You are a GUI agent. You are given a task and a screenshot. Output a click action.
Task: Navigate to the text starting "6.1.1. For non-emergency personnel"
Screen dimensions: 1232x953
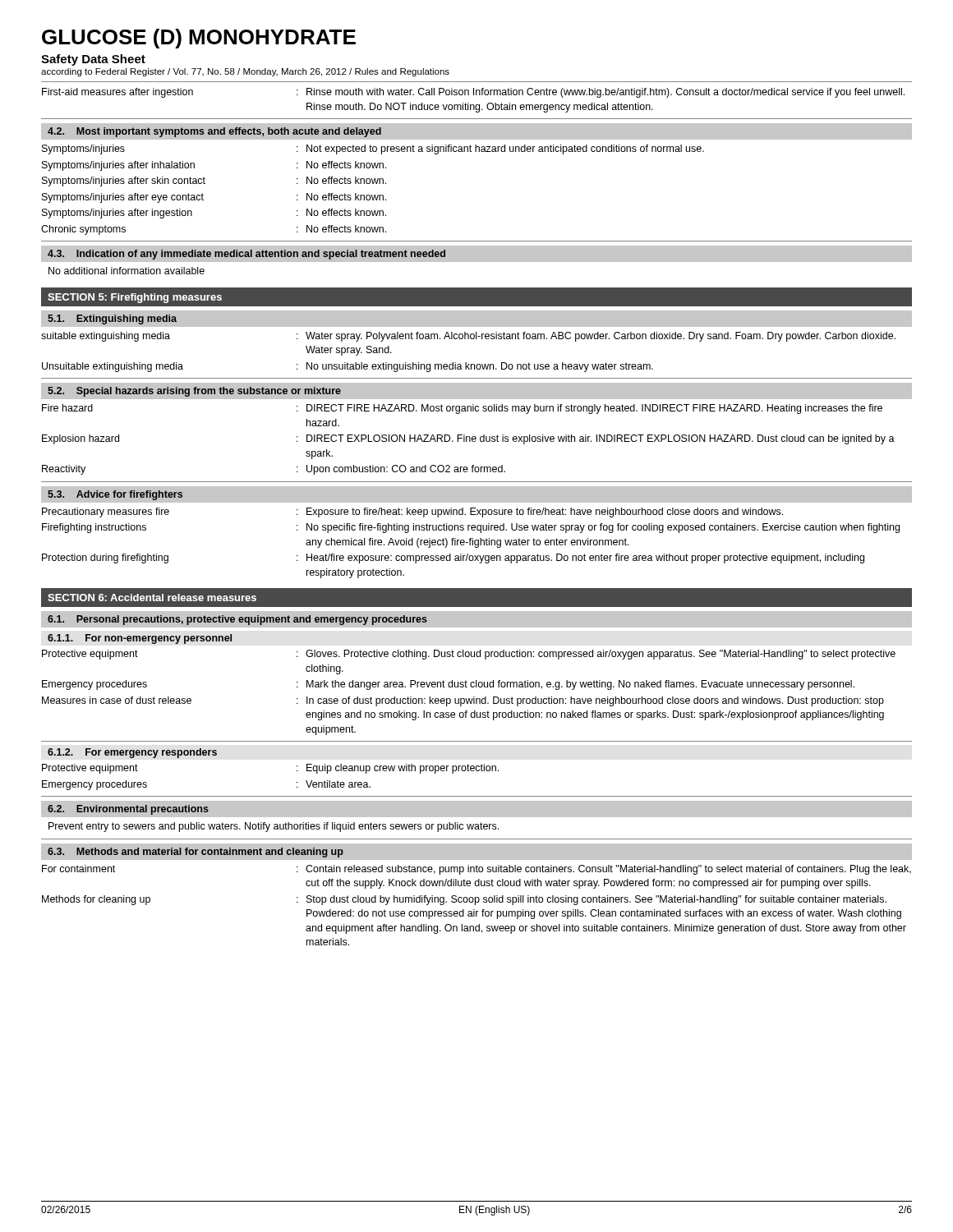(x=140, y=638)
